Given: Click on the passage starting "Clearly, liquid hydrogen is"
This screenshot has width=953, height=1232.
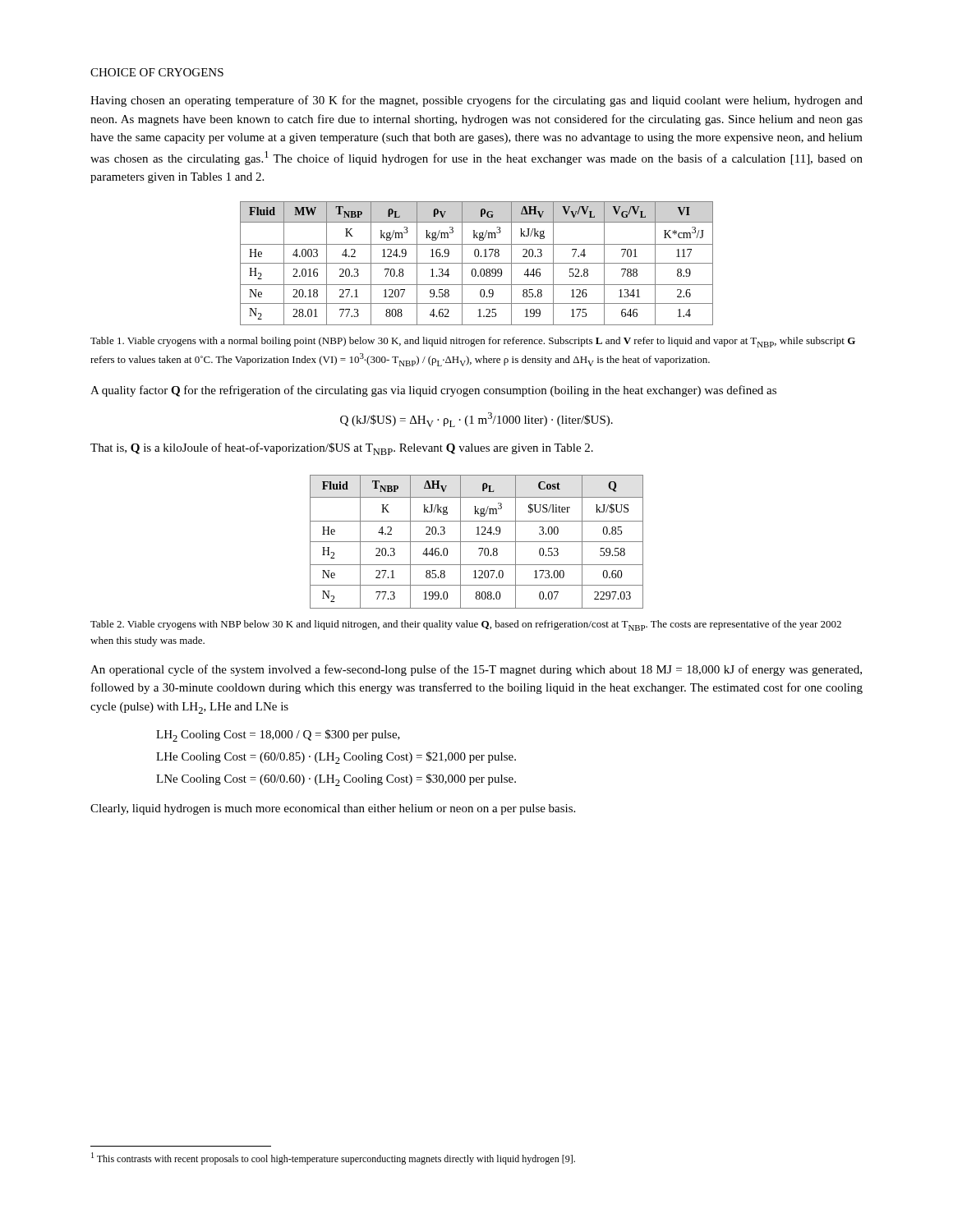Looking at the screenshot, I should point(476,809).
